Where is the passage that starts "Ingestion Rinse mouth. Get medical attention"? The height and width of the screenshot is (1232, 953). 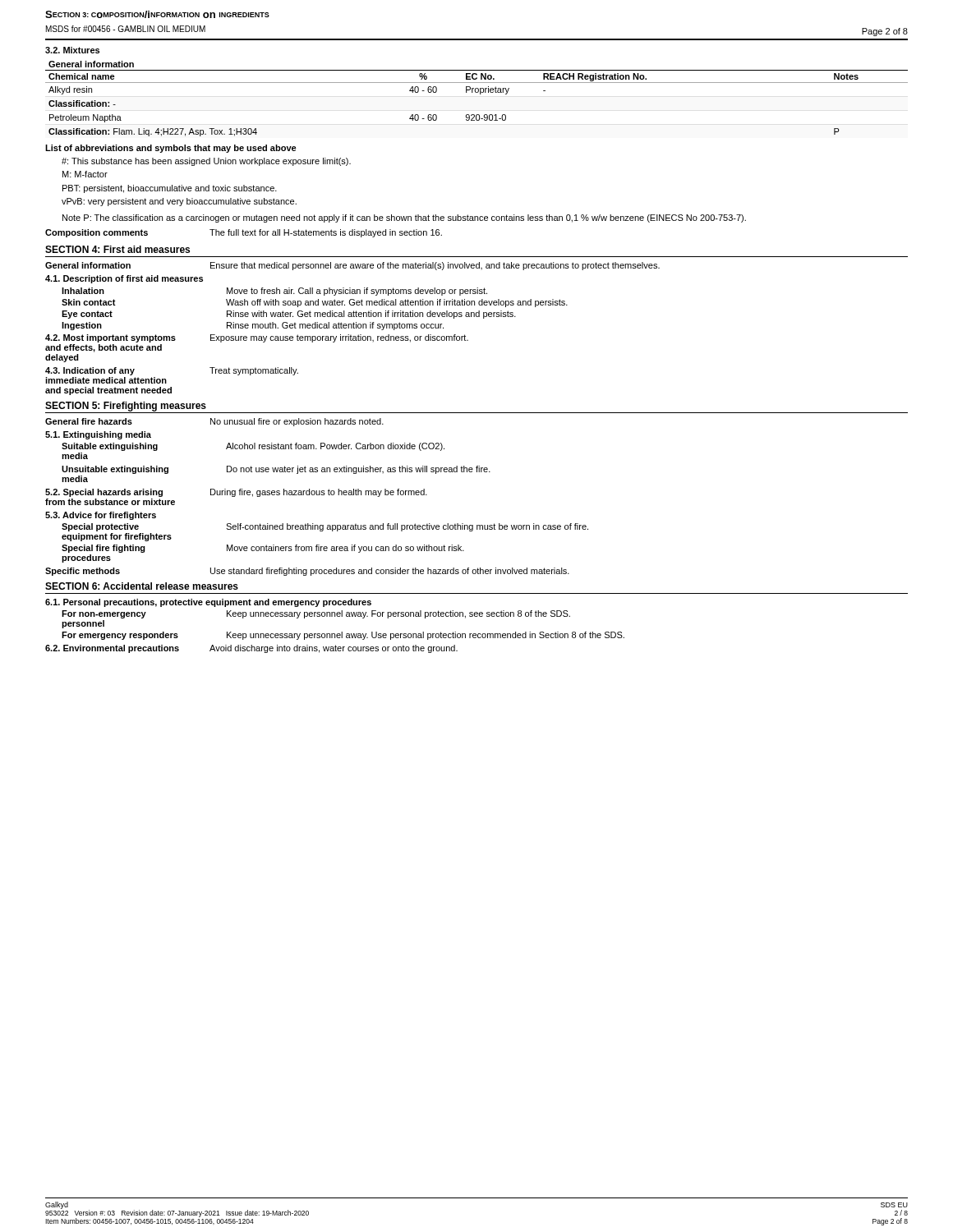pos(245,325)
